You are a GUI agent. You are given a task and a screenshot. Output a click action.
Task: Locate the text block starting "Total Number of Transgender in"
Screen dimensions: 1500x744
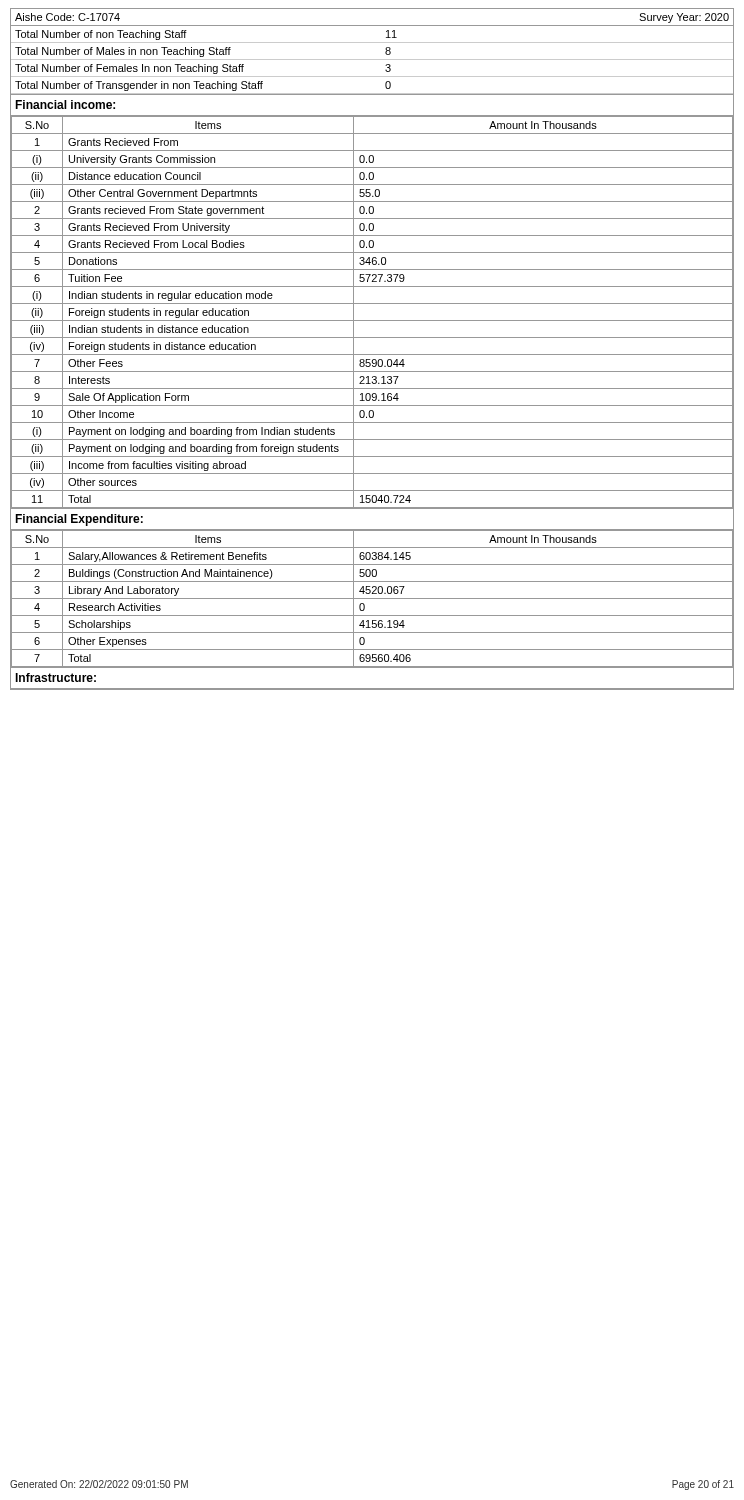click(x=372, y=85)
